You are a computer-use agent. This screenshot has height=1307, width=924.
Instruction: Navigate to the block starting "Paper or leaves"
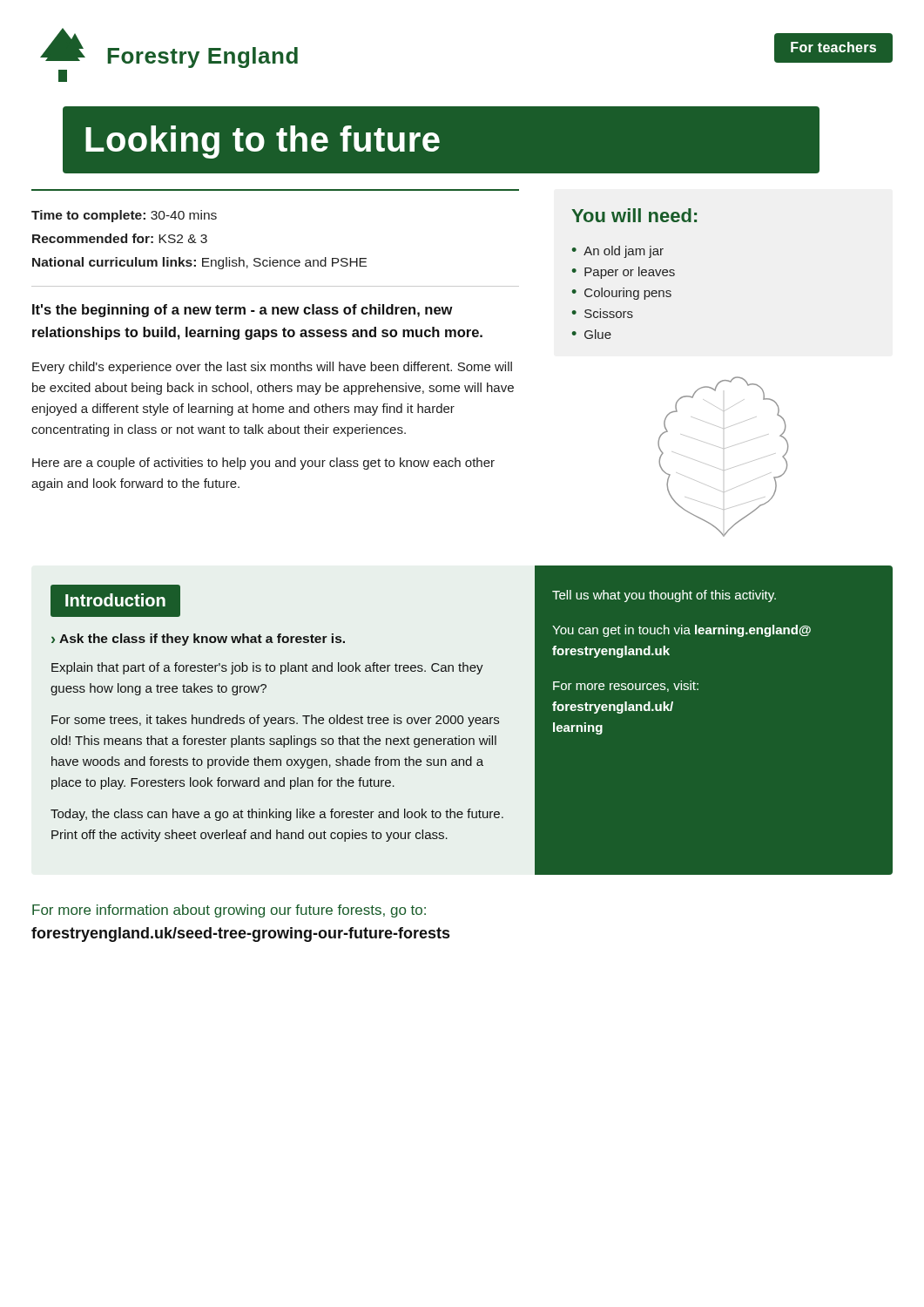pyautogui.click(x=630, y=271)
